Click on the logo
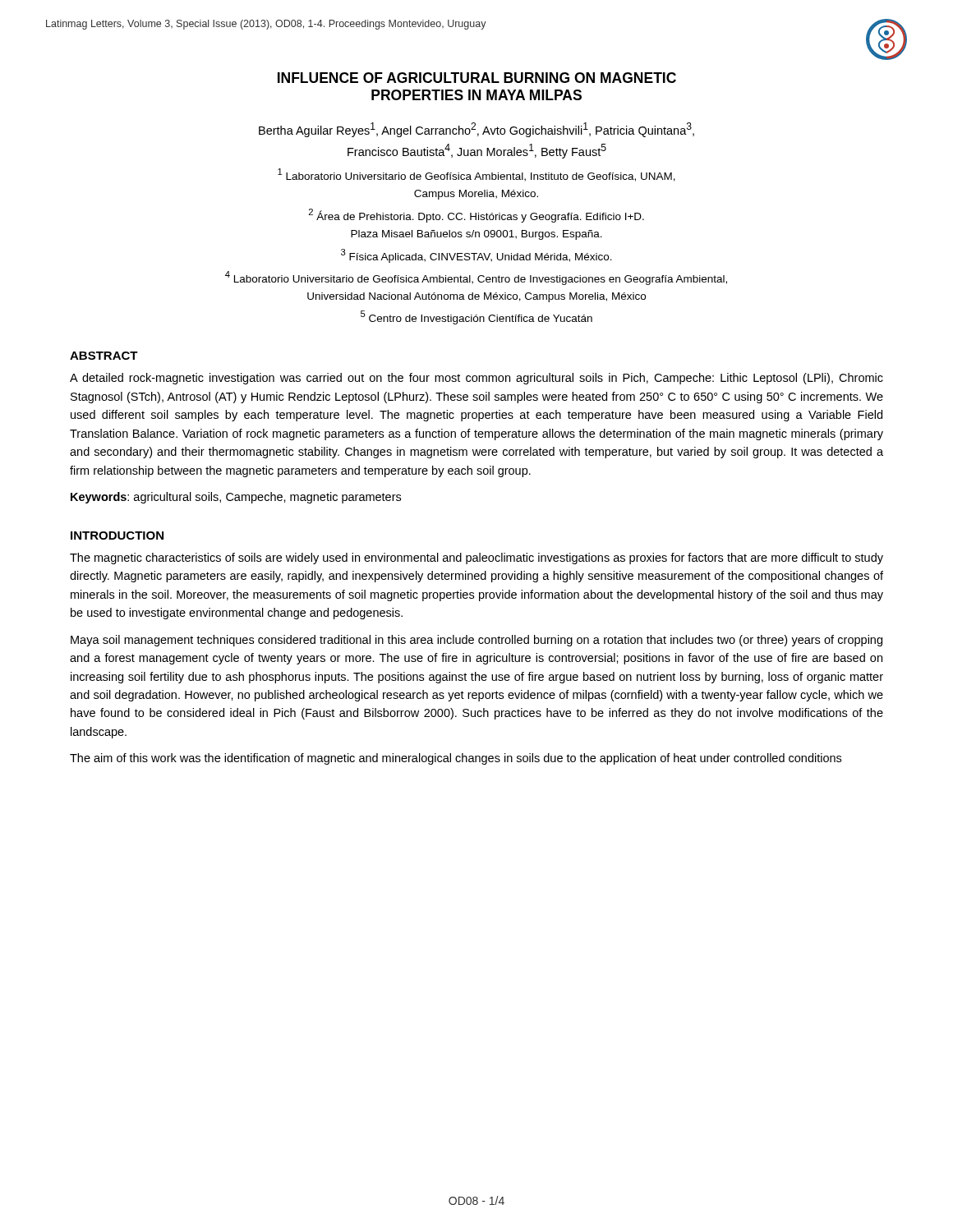The width and height of the screenshot is (953, 1232). click(x=886, y=41)
